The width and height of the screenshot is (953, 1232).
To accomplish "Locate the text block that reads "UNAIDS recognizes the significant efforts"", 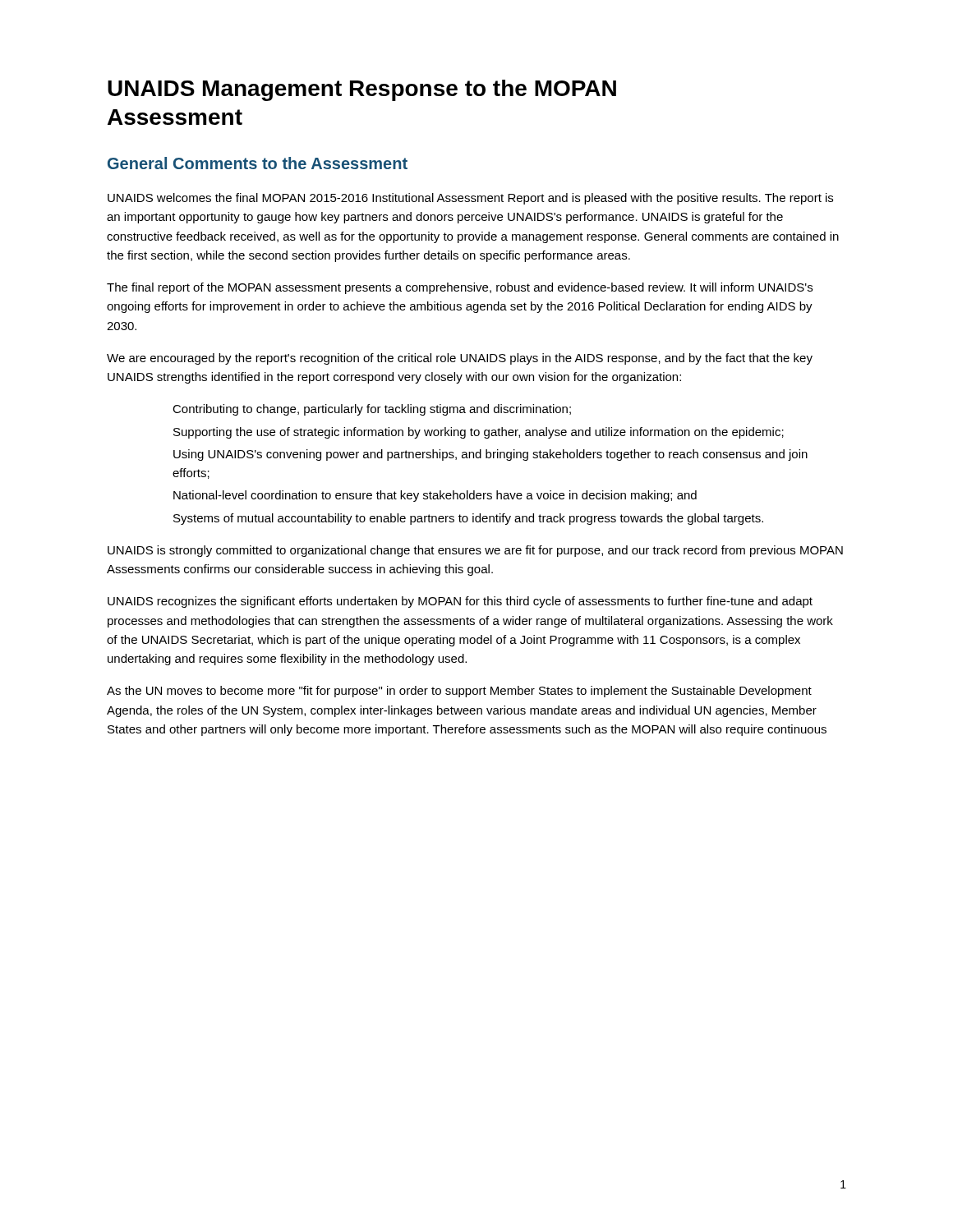I will click(470, 630).
